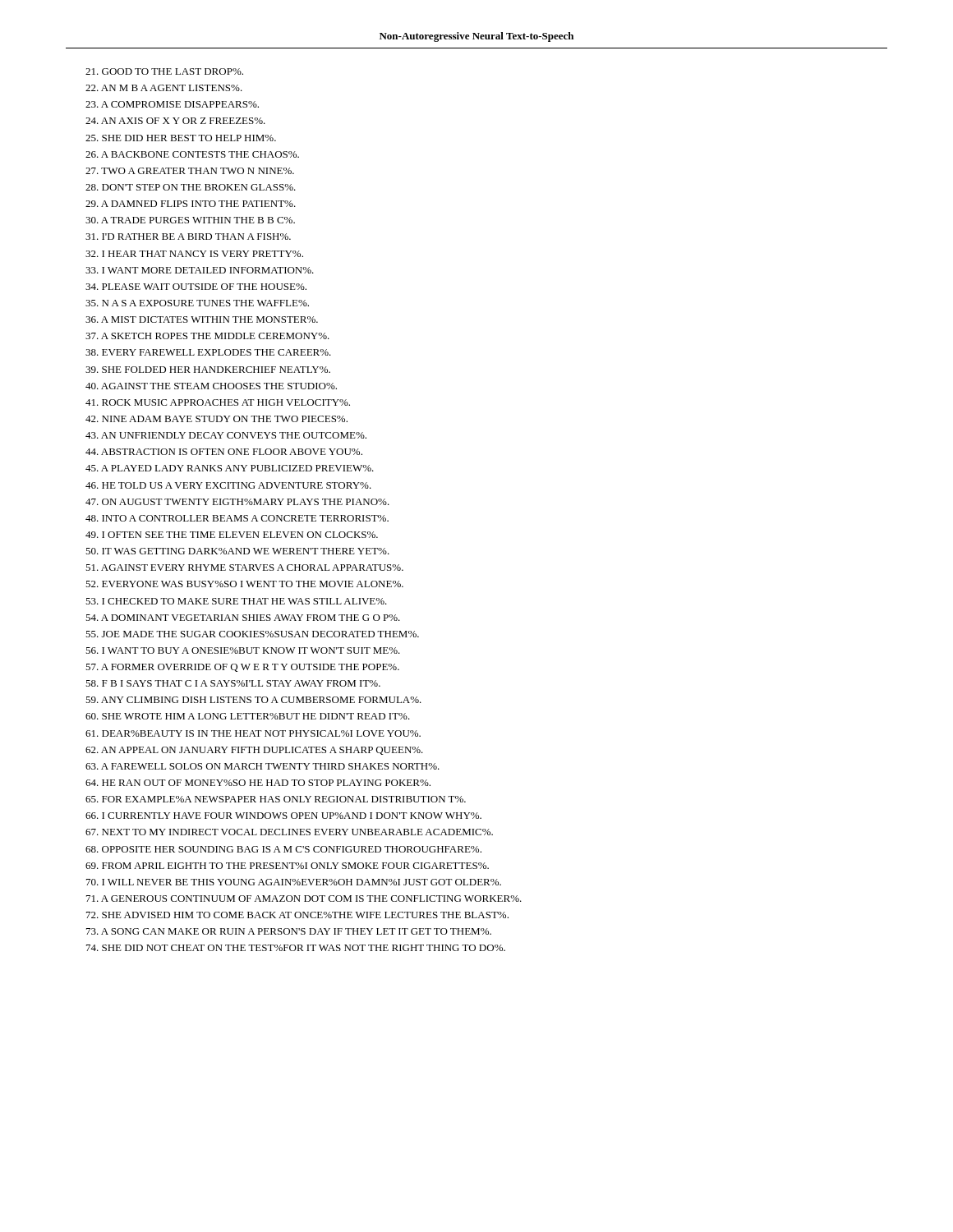Select the list item with the text "26. A BACKBONE CONTESTS"

tap(193, 154)
